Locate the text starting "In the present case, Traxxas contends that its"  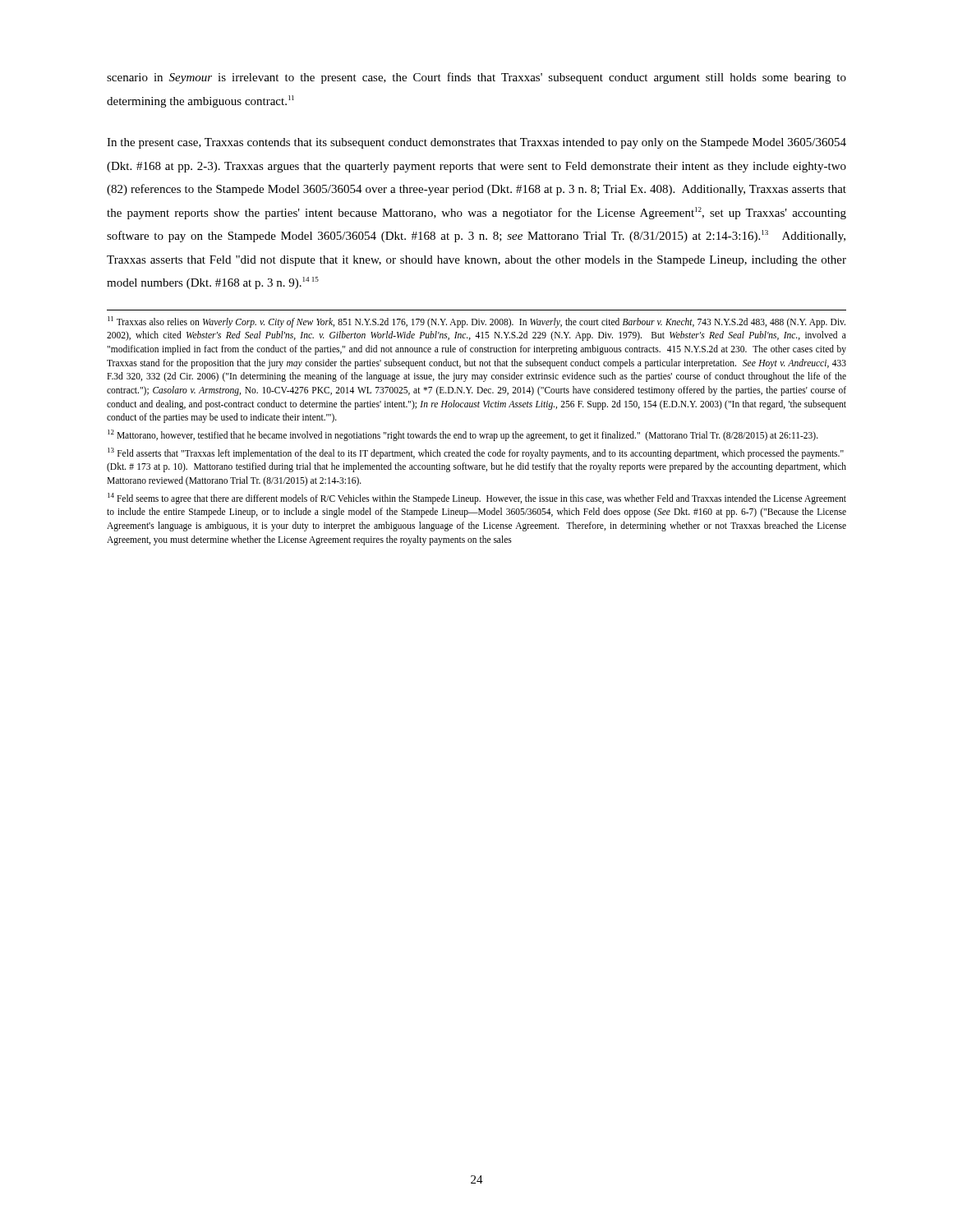pyautogui.click(x=476, y=213)
